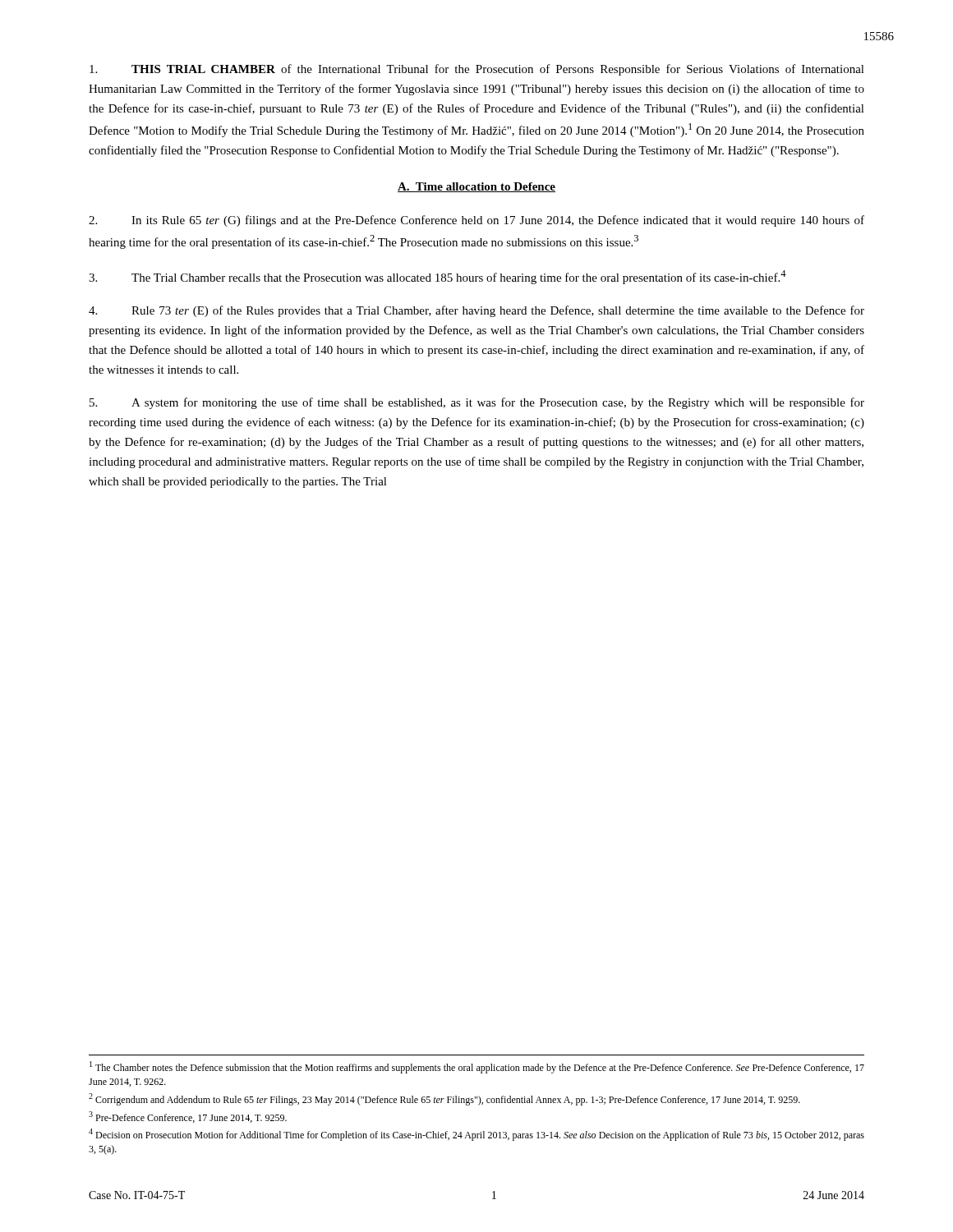
Task: Click on the text starting "A. Time allocation"
Action: pyautogui.click(x=476, y=186)
